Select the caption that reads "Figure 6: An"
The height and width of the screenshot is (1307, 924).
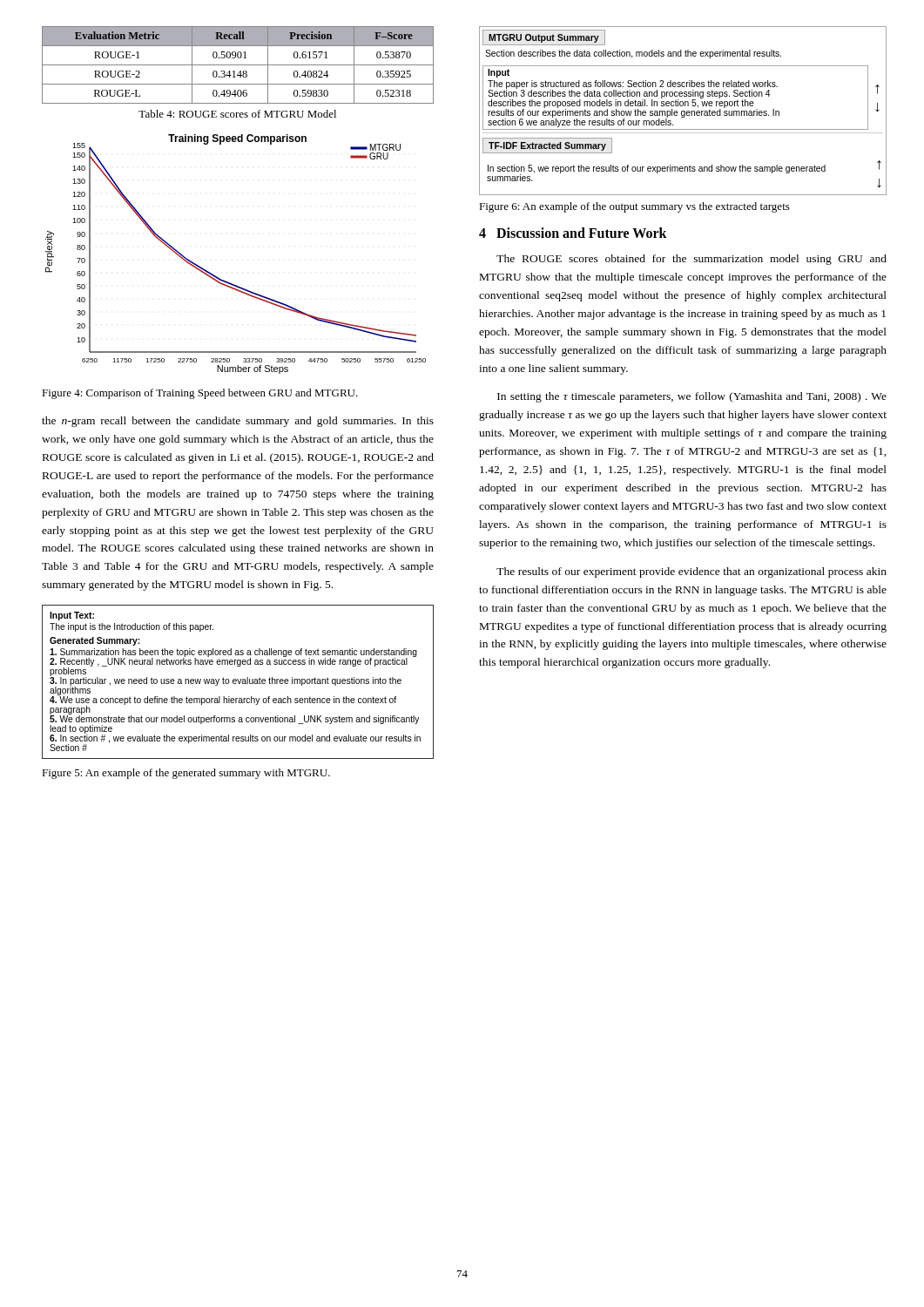coord(634,206)
